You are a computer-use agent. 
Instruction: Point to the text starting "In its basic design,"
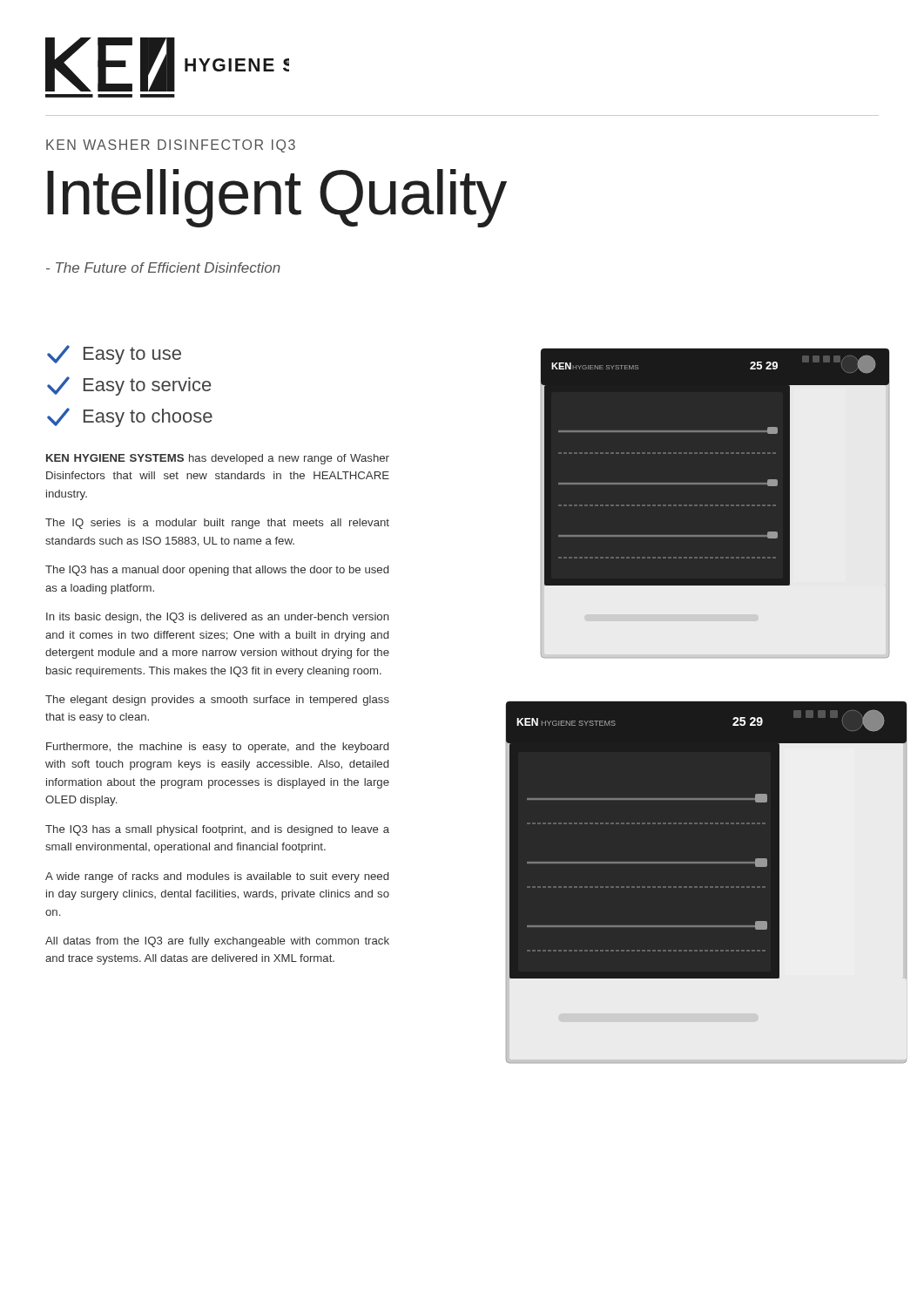(217, 644)
